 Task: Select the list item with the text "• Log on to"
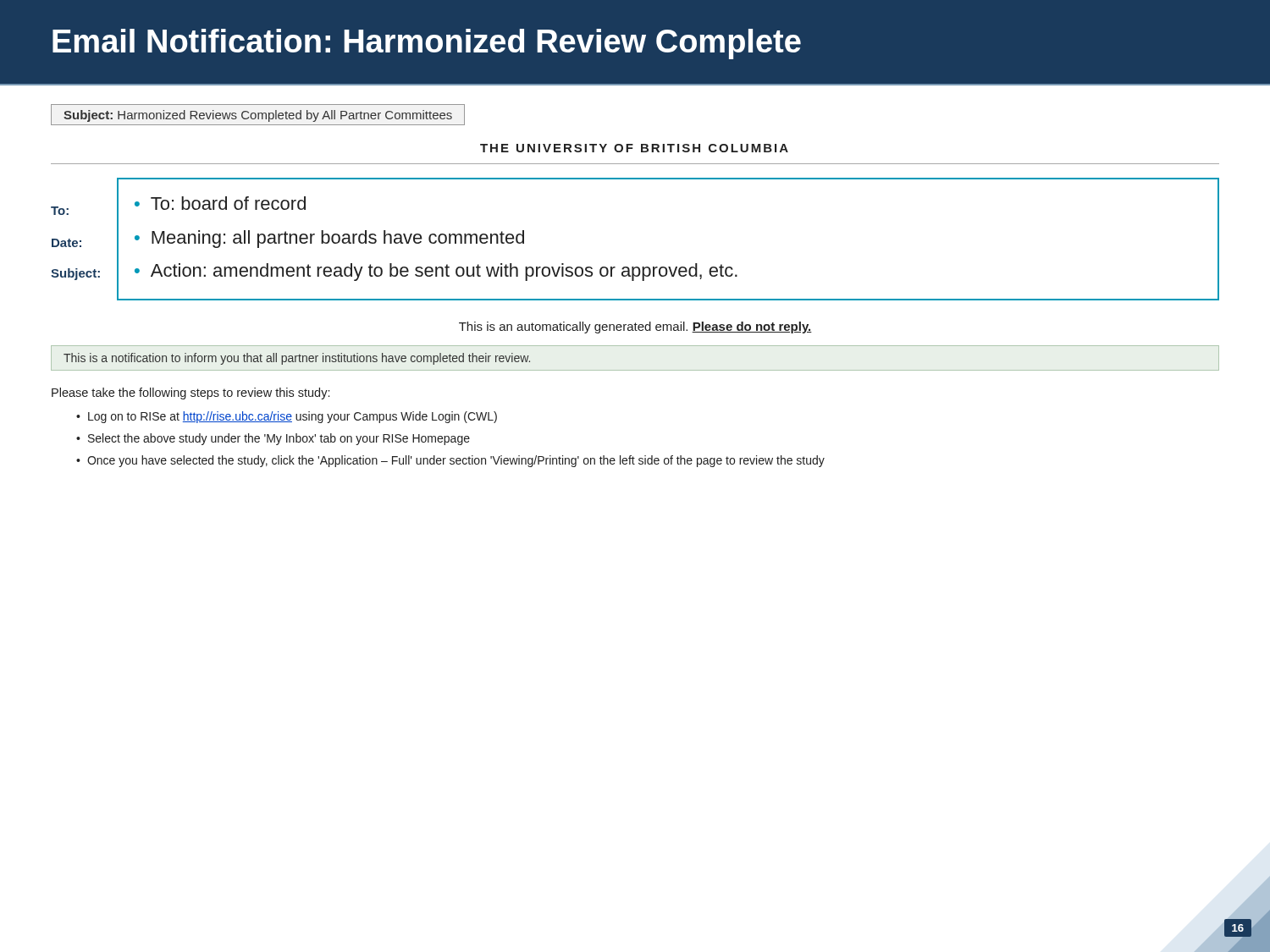coord(287,417)
